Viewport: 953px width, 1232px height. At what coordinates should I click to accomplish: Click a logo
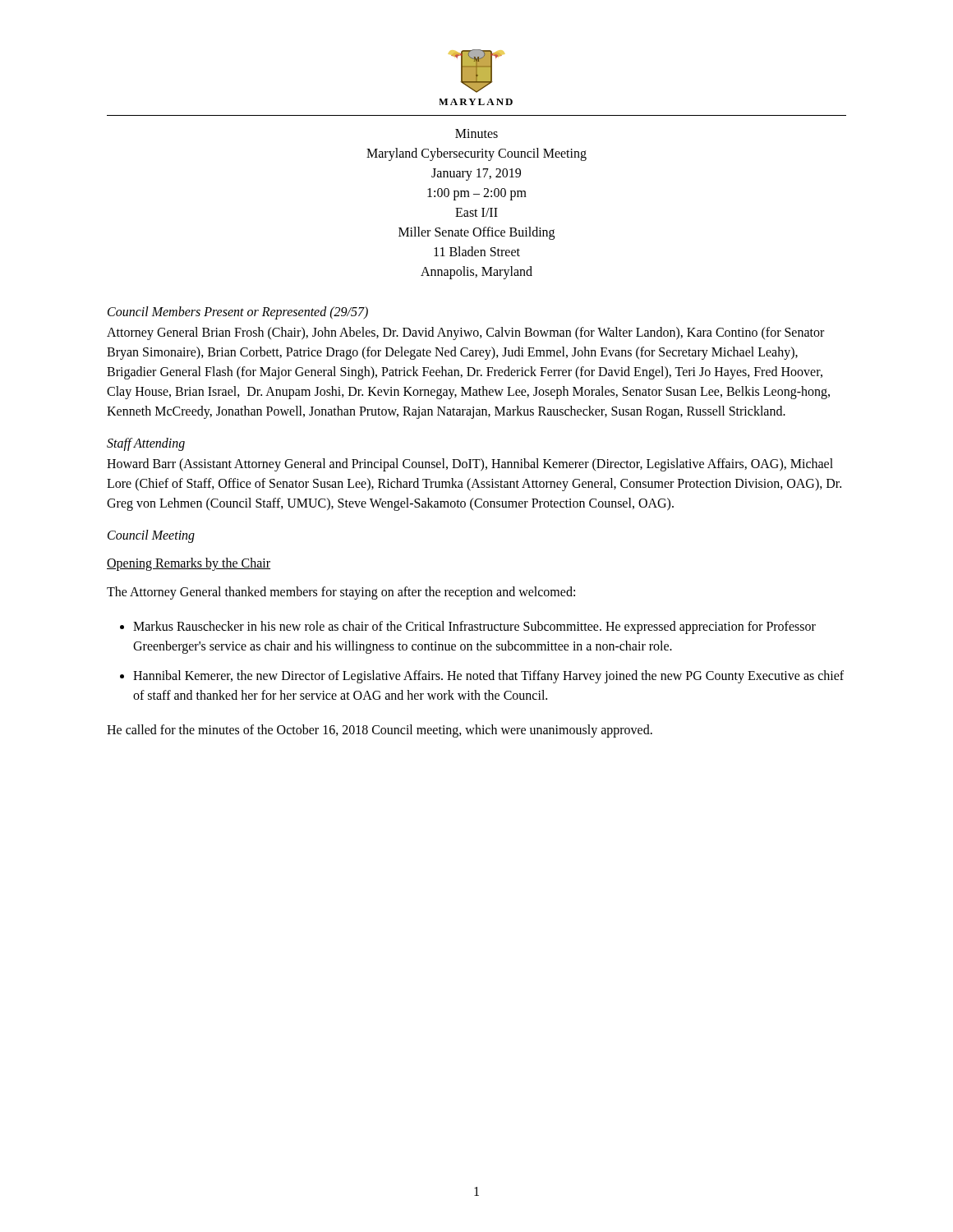click(x=476, y=81)
